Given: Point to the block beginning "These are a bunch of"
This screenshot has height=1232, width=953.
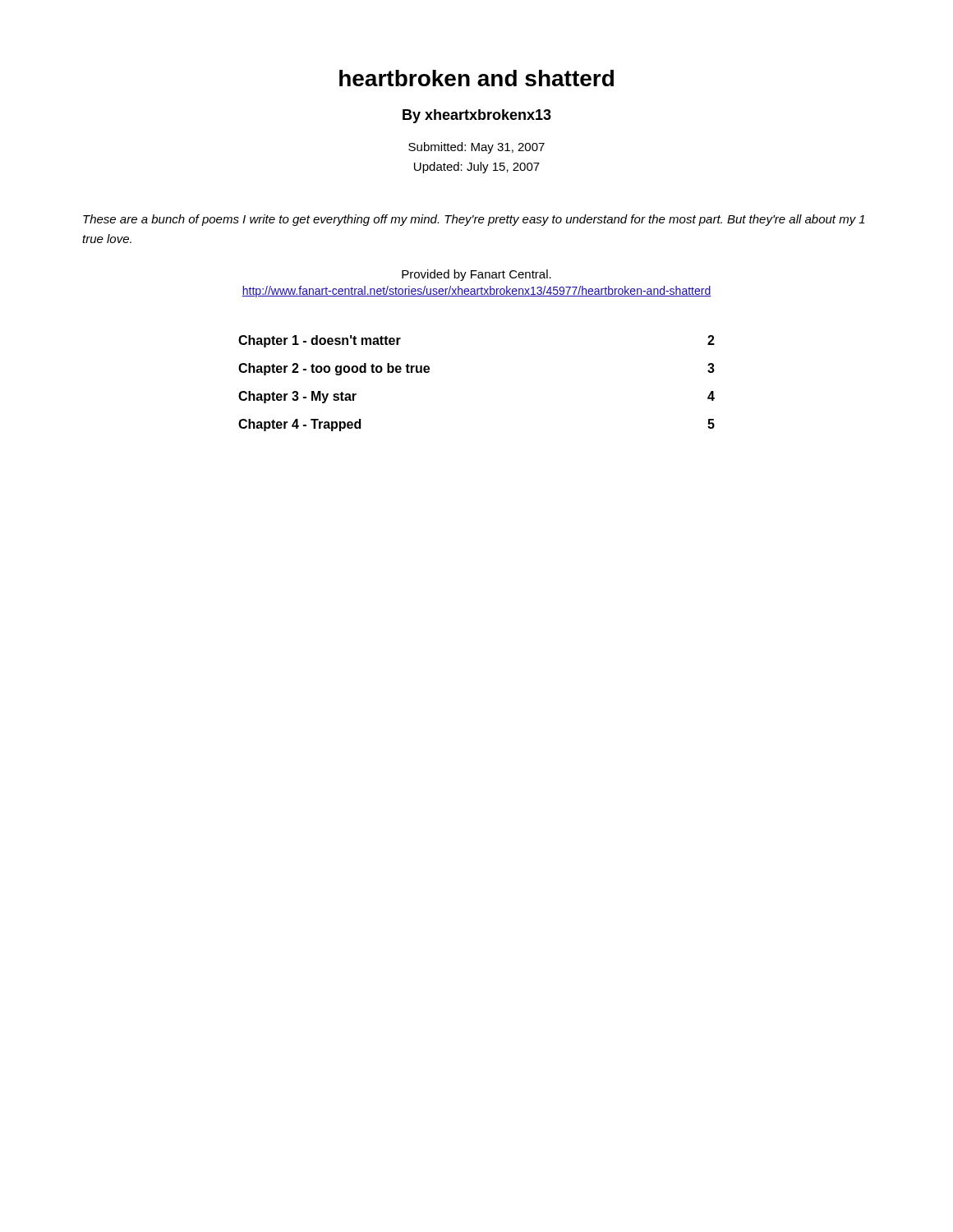Looking at the screenshot, I should click(x=474, y=229).
